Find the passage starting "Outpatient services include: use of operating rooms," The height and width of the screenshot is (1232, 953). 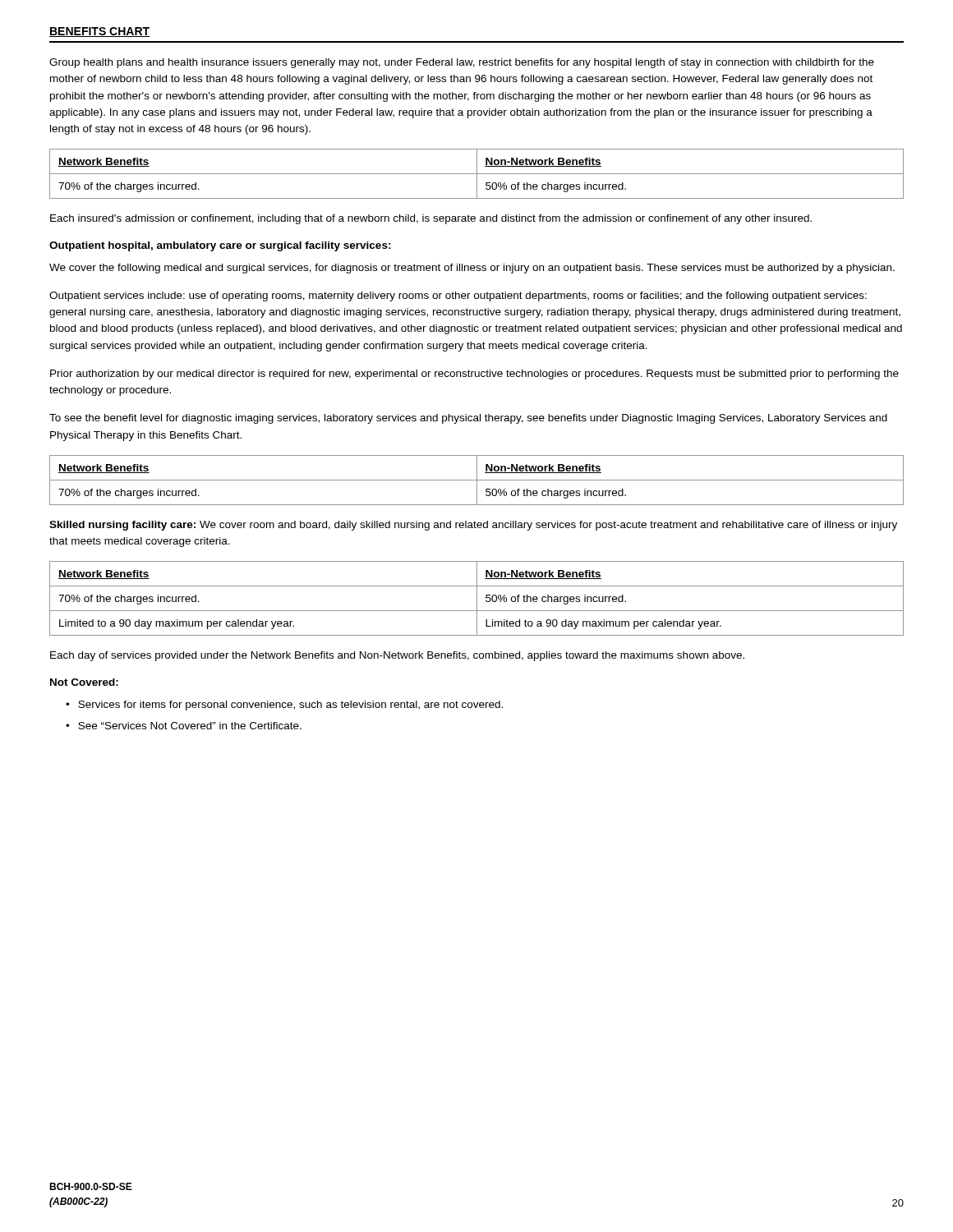(476, 320)
